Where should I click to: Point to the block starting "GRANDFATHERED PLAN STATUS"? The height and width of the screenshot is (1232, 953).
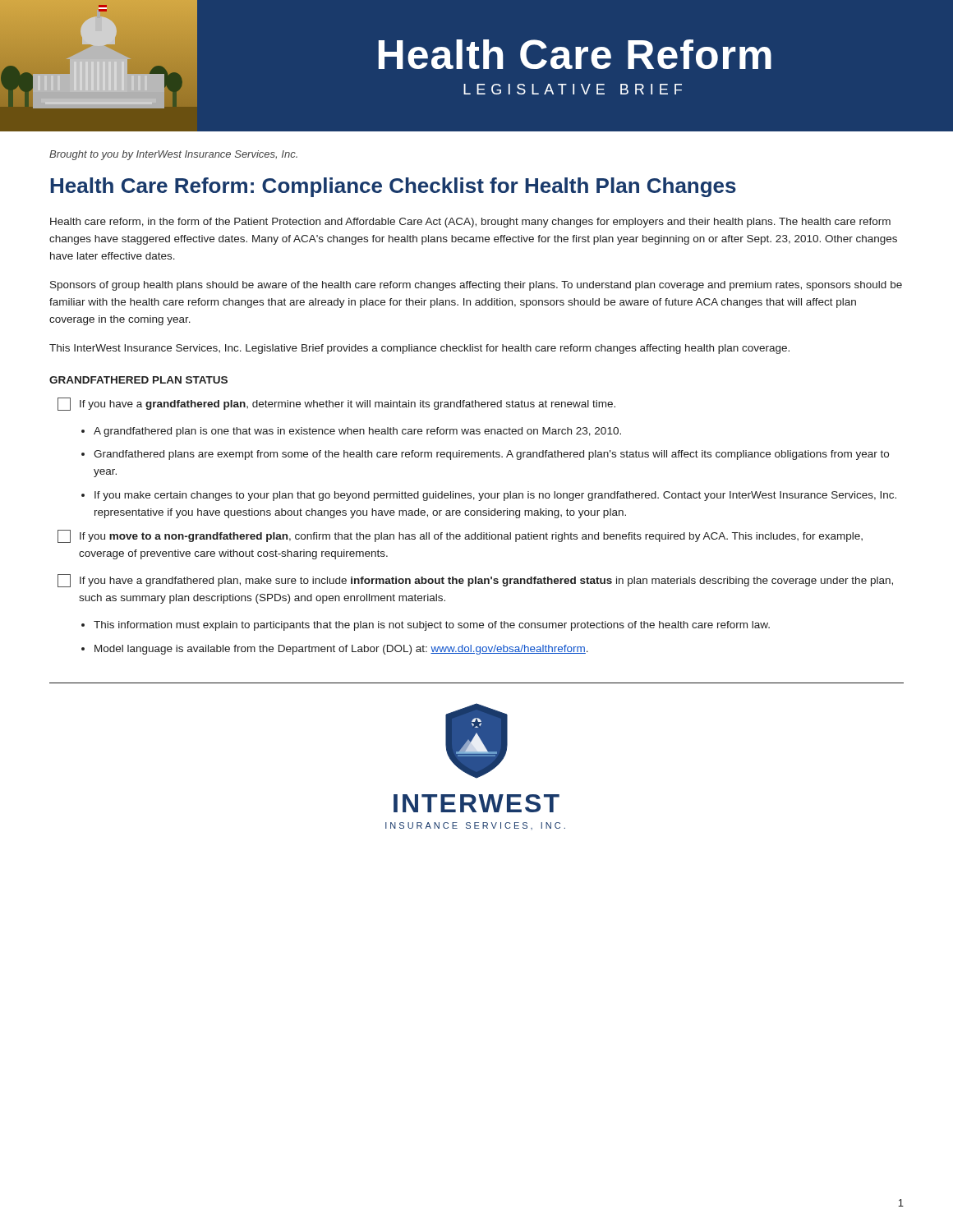(139, 380)
